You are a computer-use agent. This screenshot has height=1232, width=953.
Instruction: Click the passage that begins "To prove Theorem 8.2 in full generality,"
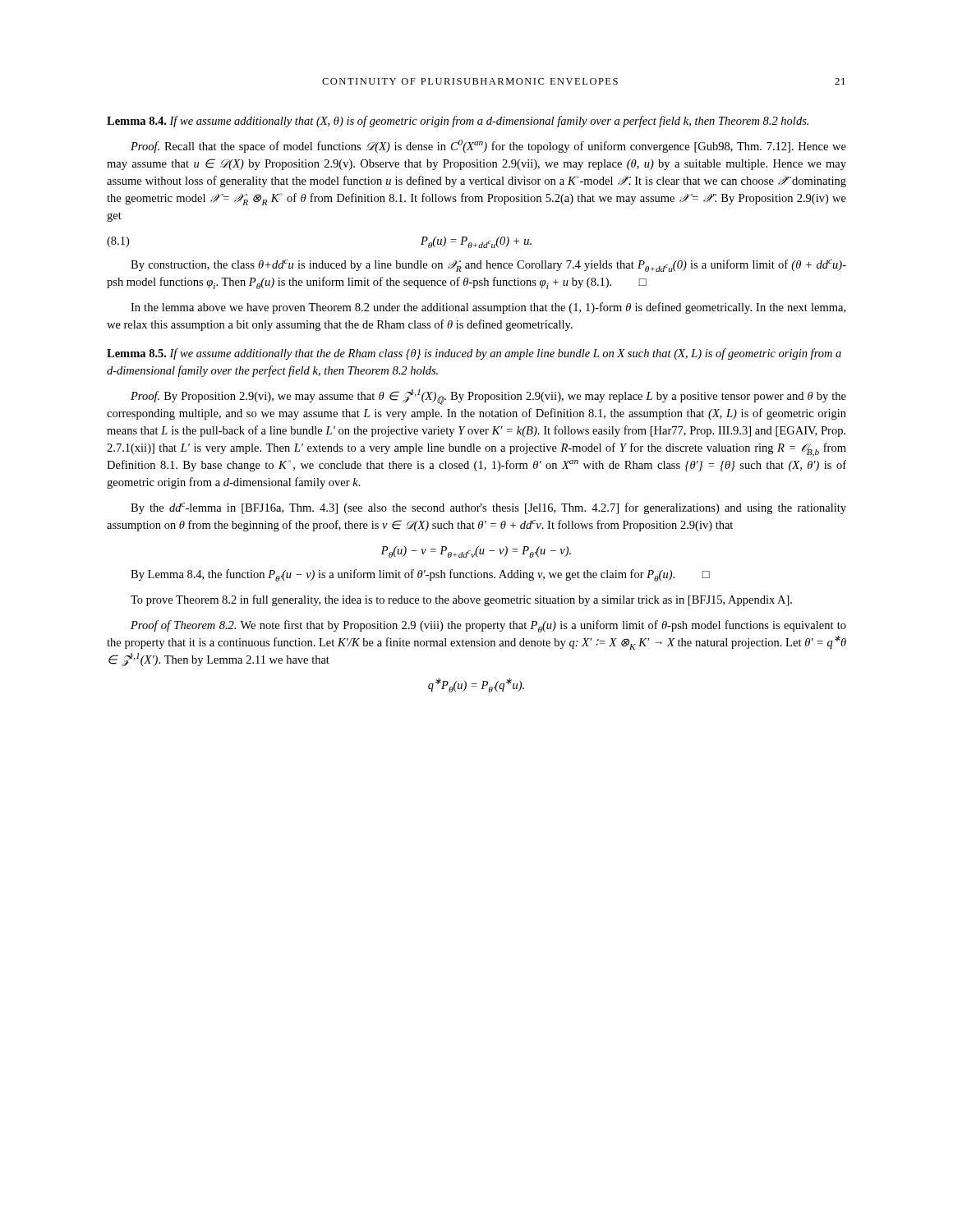click(x=476, y=600)
